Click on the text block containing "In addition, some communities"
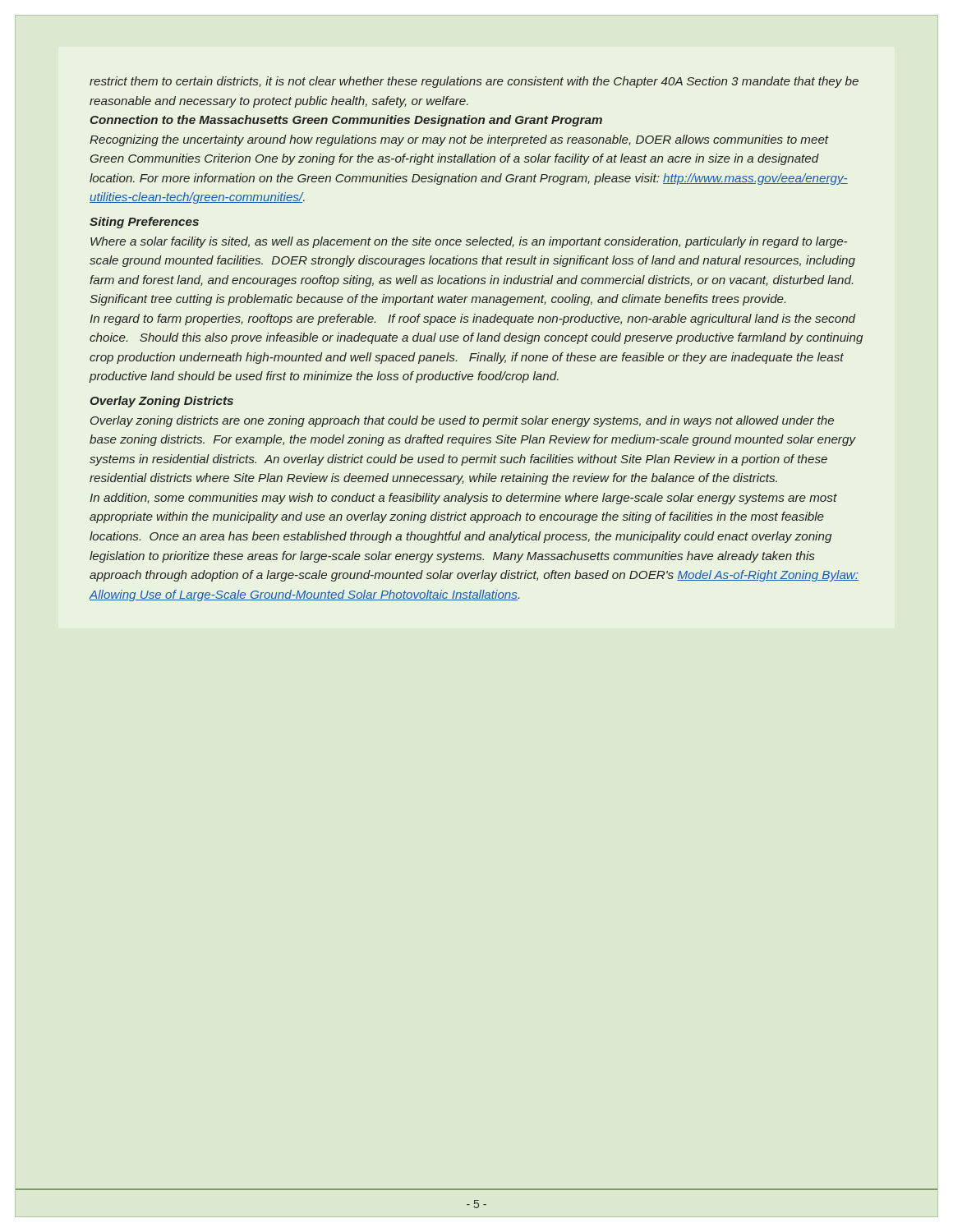Screen dimensions: 1232x953 pyautogui.click(x=476, y=546)
